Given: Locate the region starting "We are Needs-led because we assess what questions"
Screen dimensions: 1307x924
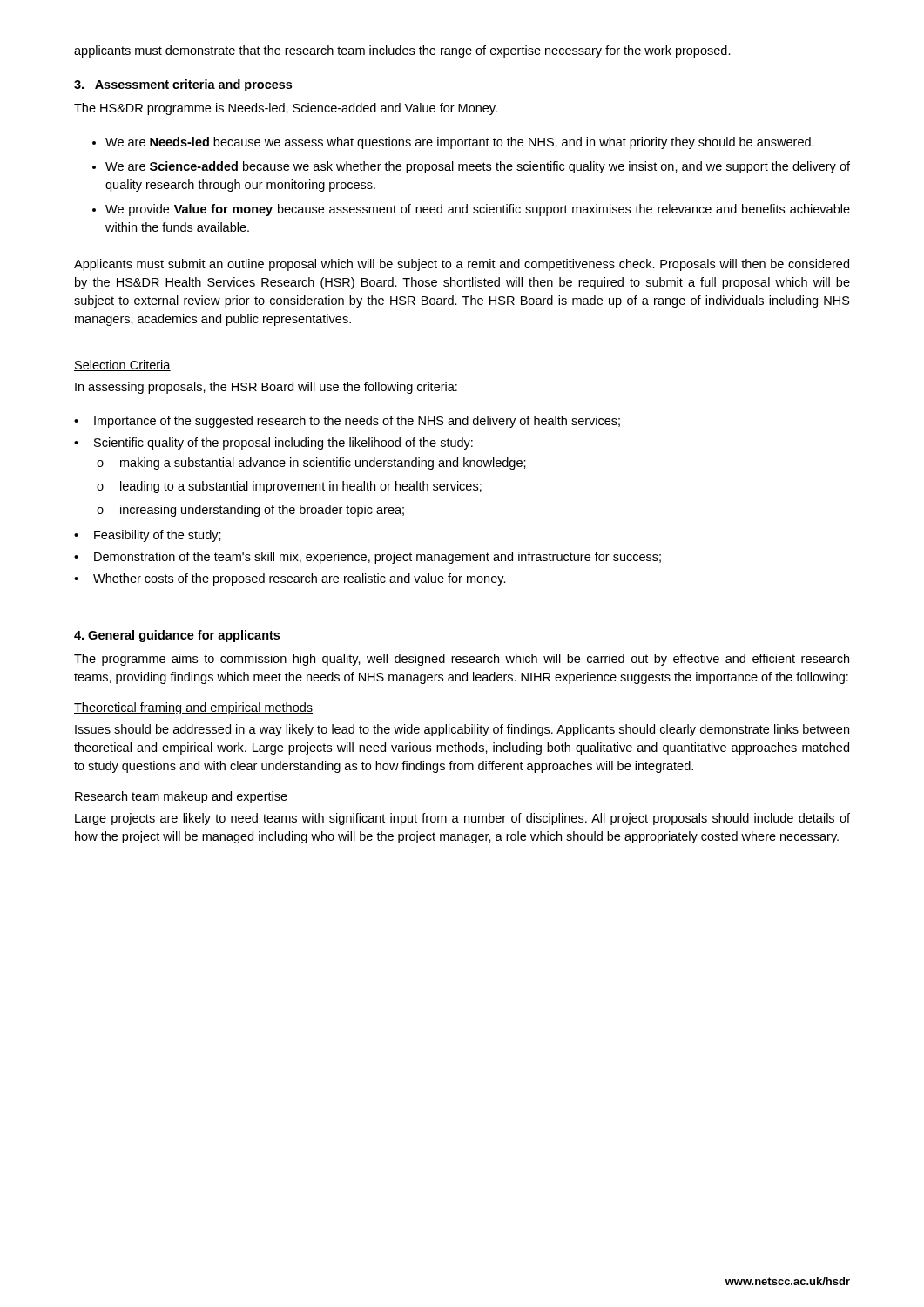Looking at the screenshot, I should [453, 143].
